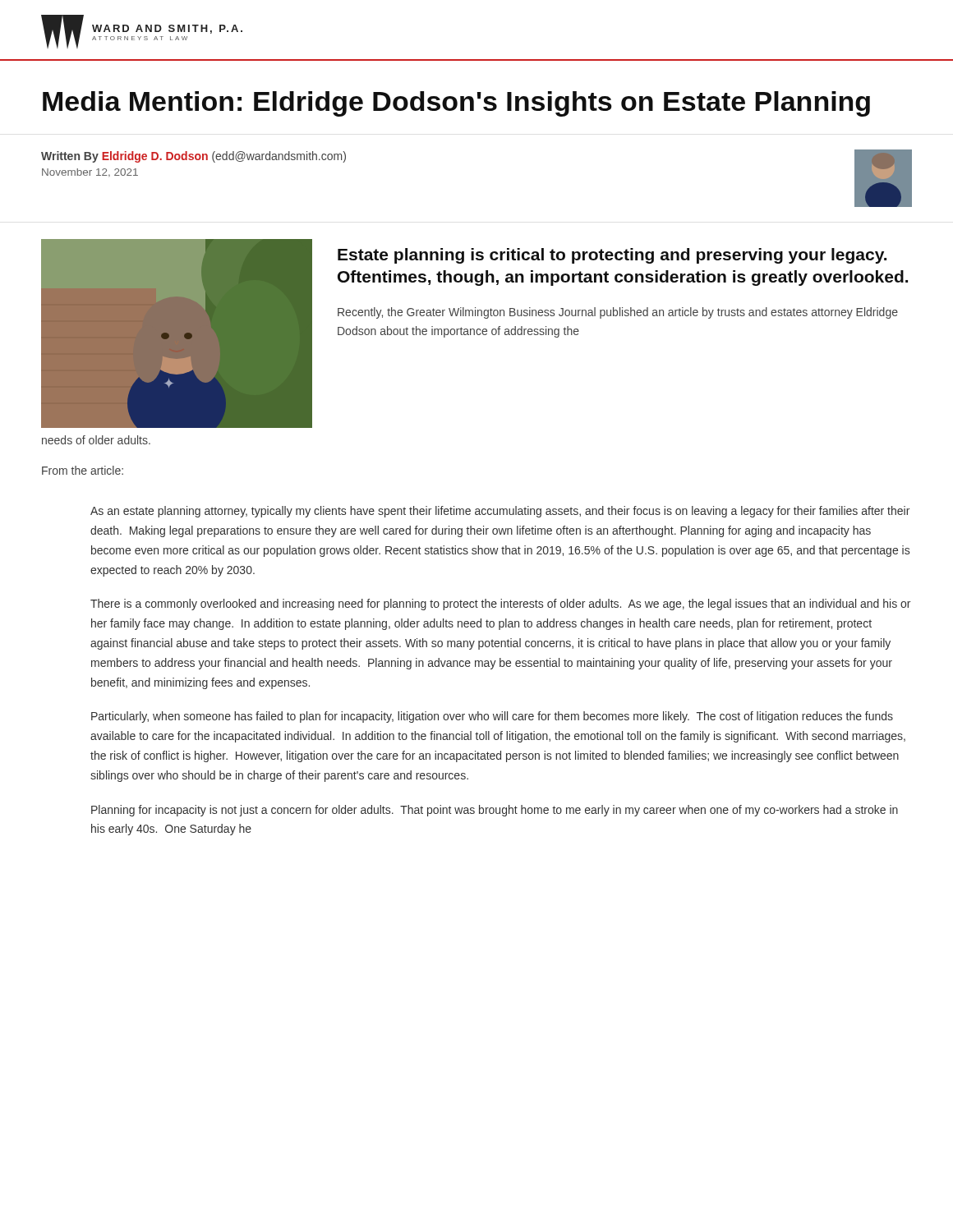Find "Media Mention: Eldridge Dodson's Insights on Estate Planning" on this page
The image size is (953, 1232).
pyautogui.click(x=476, y=101)
